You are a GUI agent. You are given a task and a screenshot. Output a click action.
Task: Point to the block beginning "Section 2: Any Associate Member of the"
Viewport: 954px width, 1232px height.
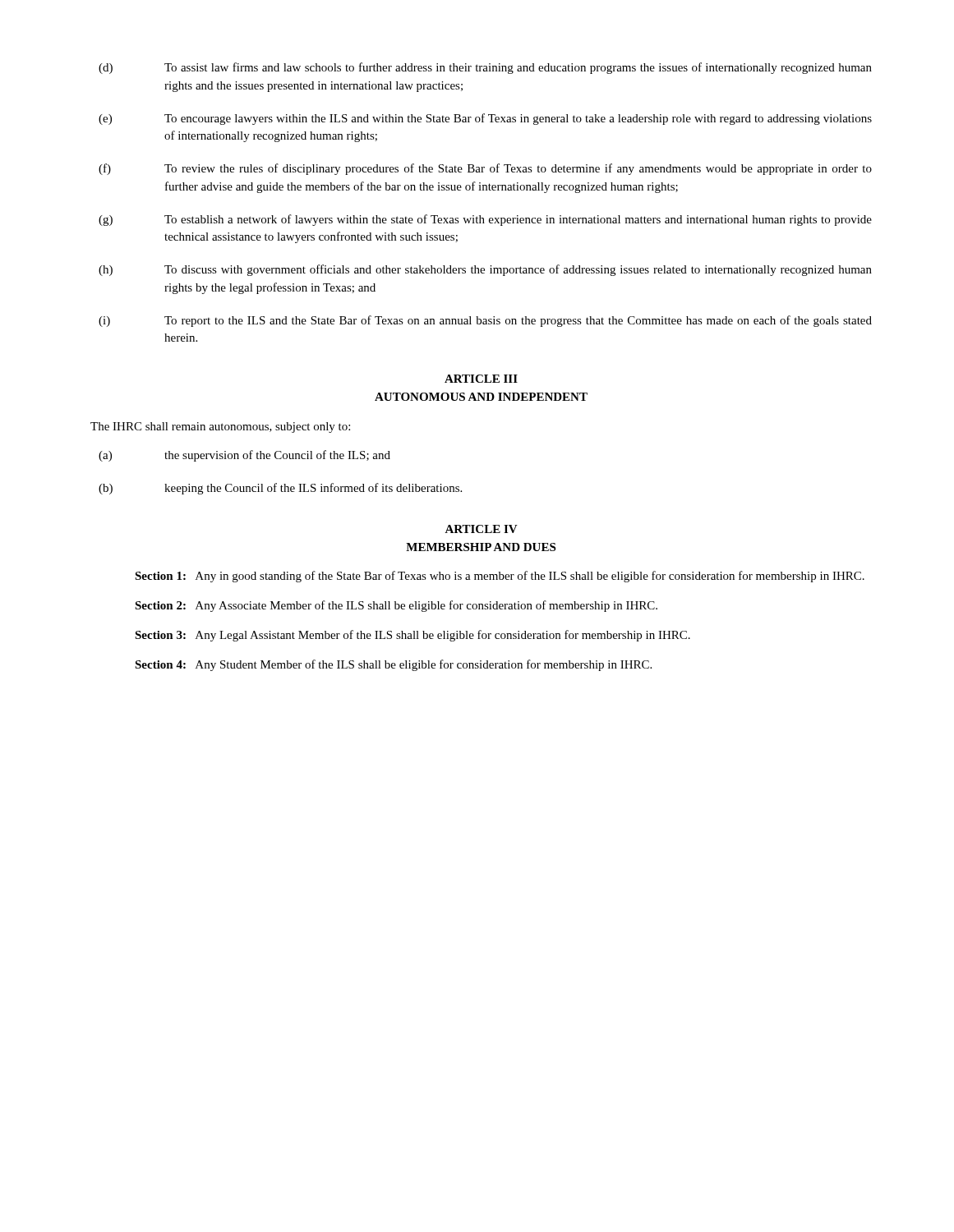396,605
